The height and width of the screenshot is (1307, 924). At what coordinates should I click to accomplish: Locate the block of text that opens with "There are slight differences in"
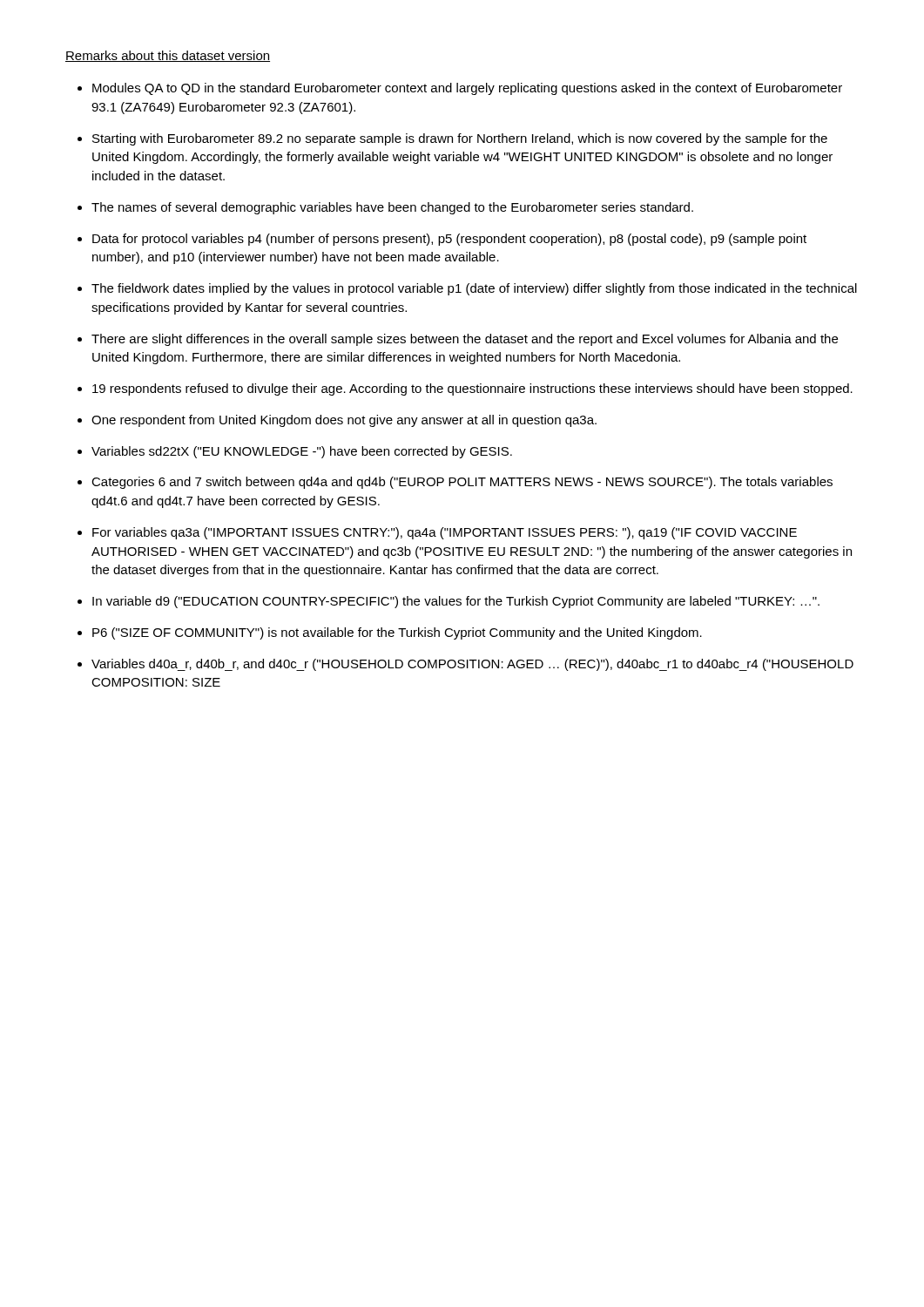point(465,348)
